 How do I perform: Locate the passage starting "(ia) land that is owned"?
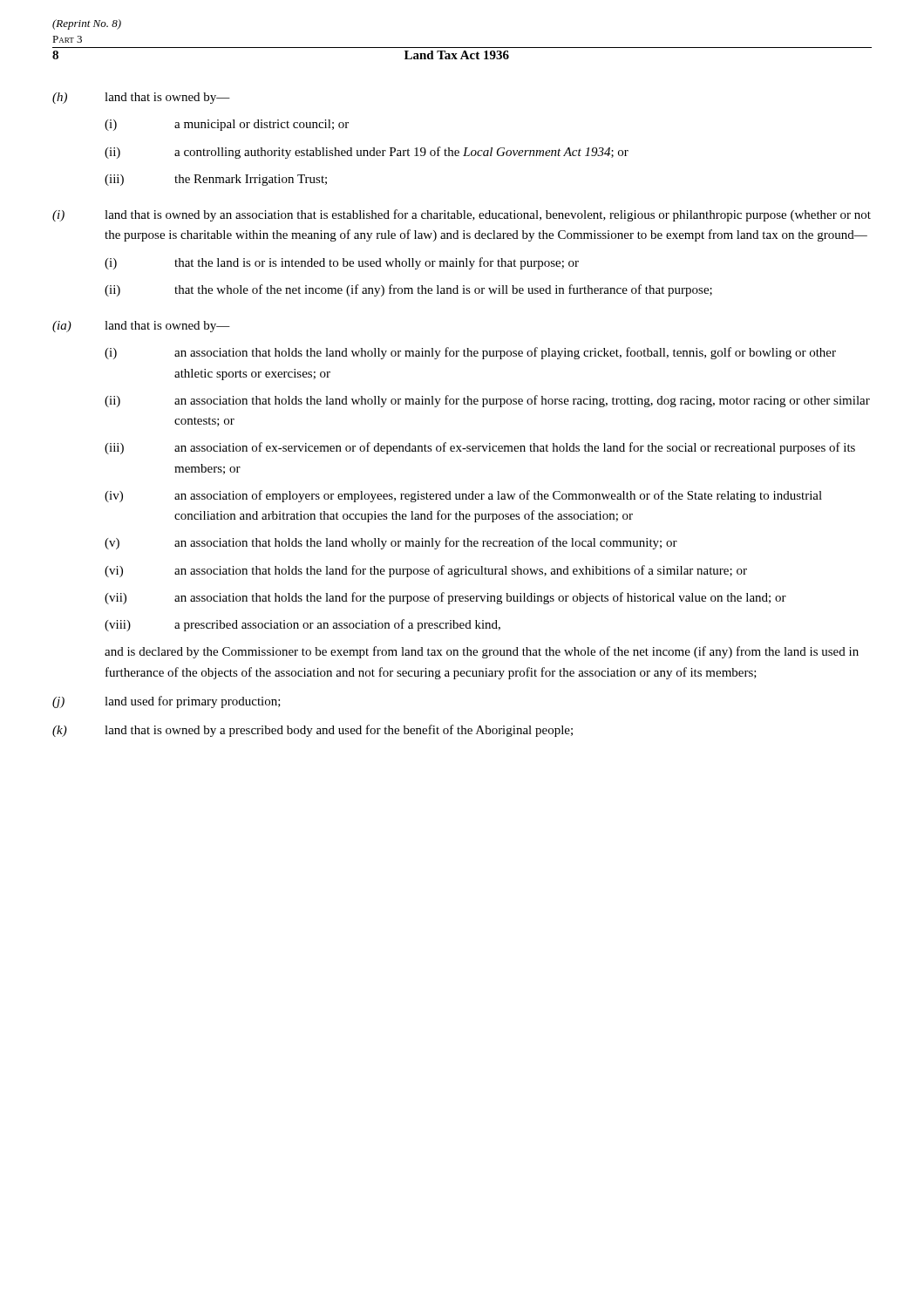pos(462,499)
